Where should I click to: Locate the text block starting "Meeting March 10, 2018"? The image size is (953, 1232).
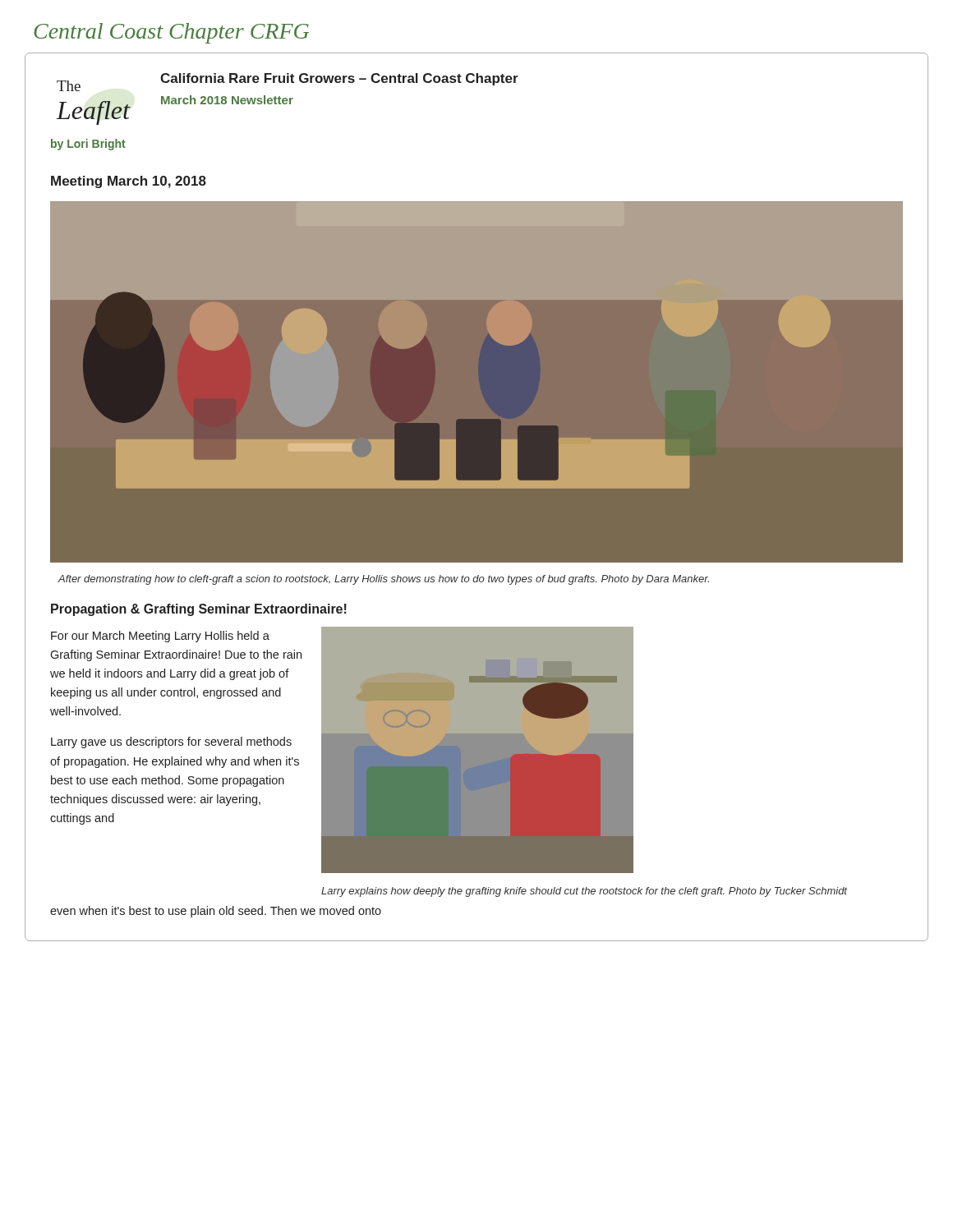128,181
